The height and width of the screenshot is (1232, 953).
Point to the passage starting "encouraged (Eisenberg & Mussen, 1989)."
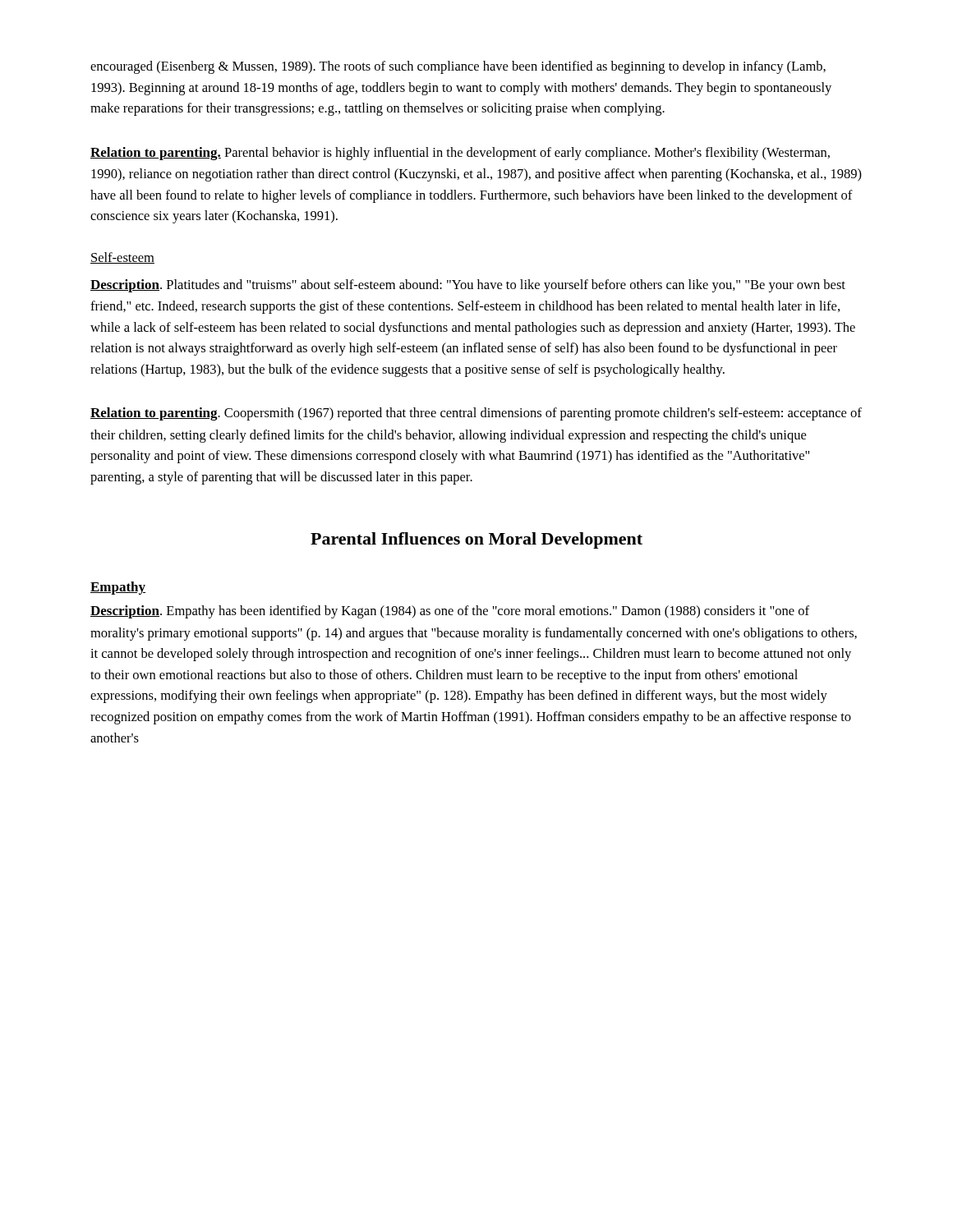pos(461,87)
